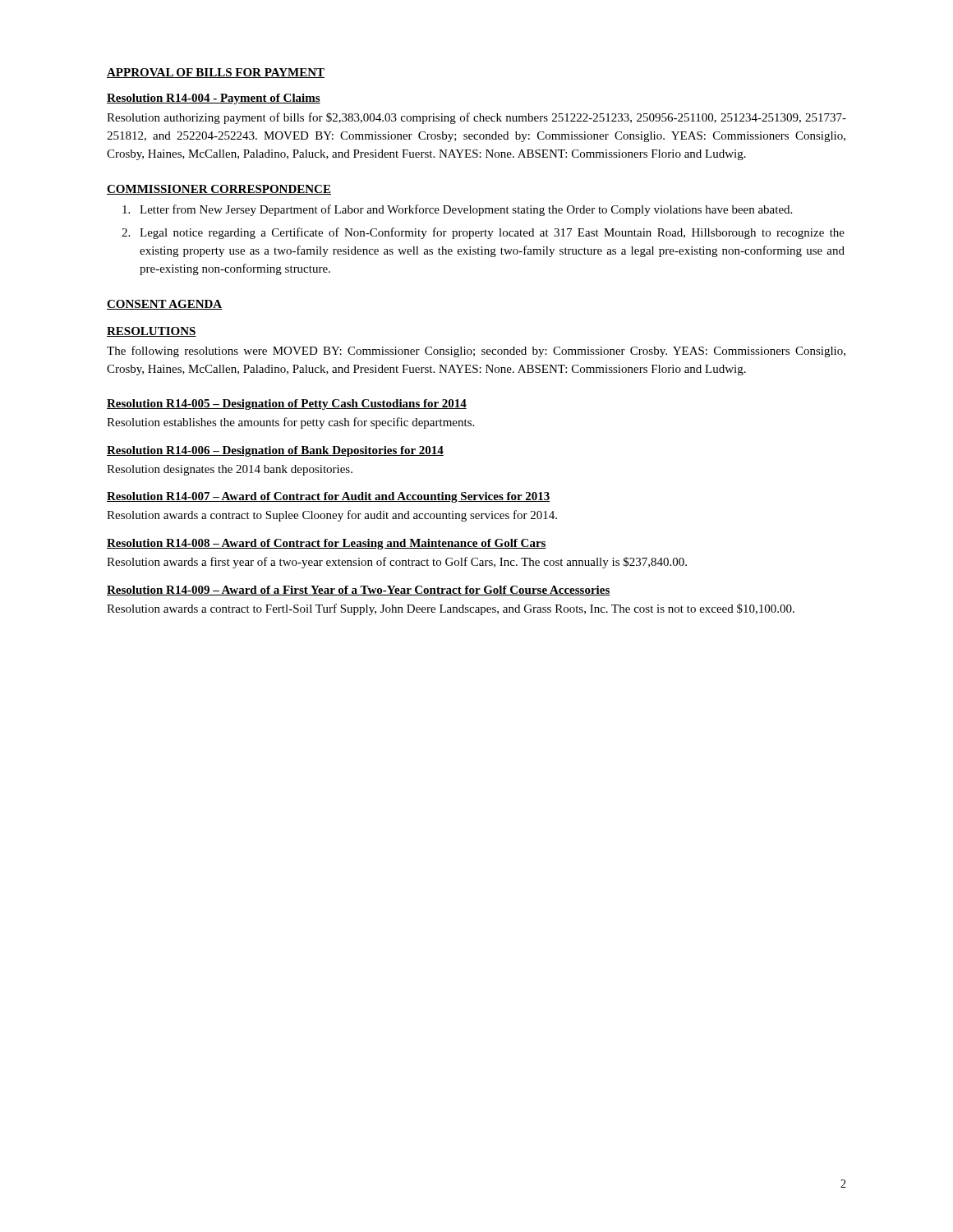Select the section header that says "Resolution R14-005 – Designation of Petty Cash"
953x1232 pixels.
coord(287,403)
